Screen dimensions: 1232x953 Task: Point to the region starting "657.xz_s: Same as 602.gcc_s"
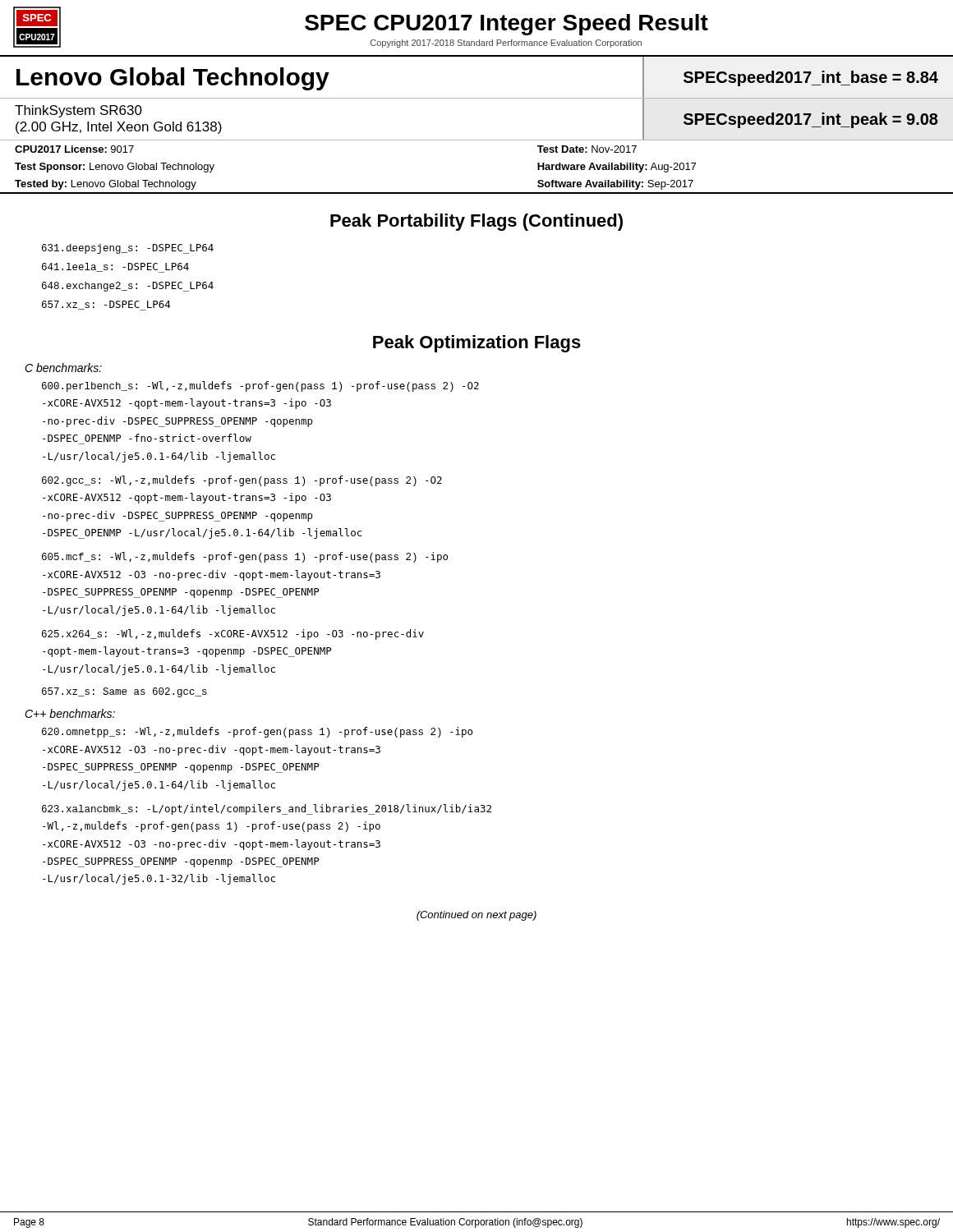pyautogui.click(x=124, y=692)
